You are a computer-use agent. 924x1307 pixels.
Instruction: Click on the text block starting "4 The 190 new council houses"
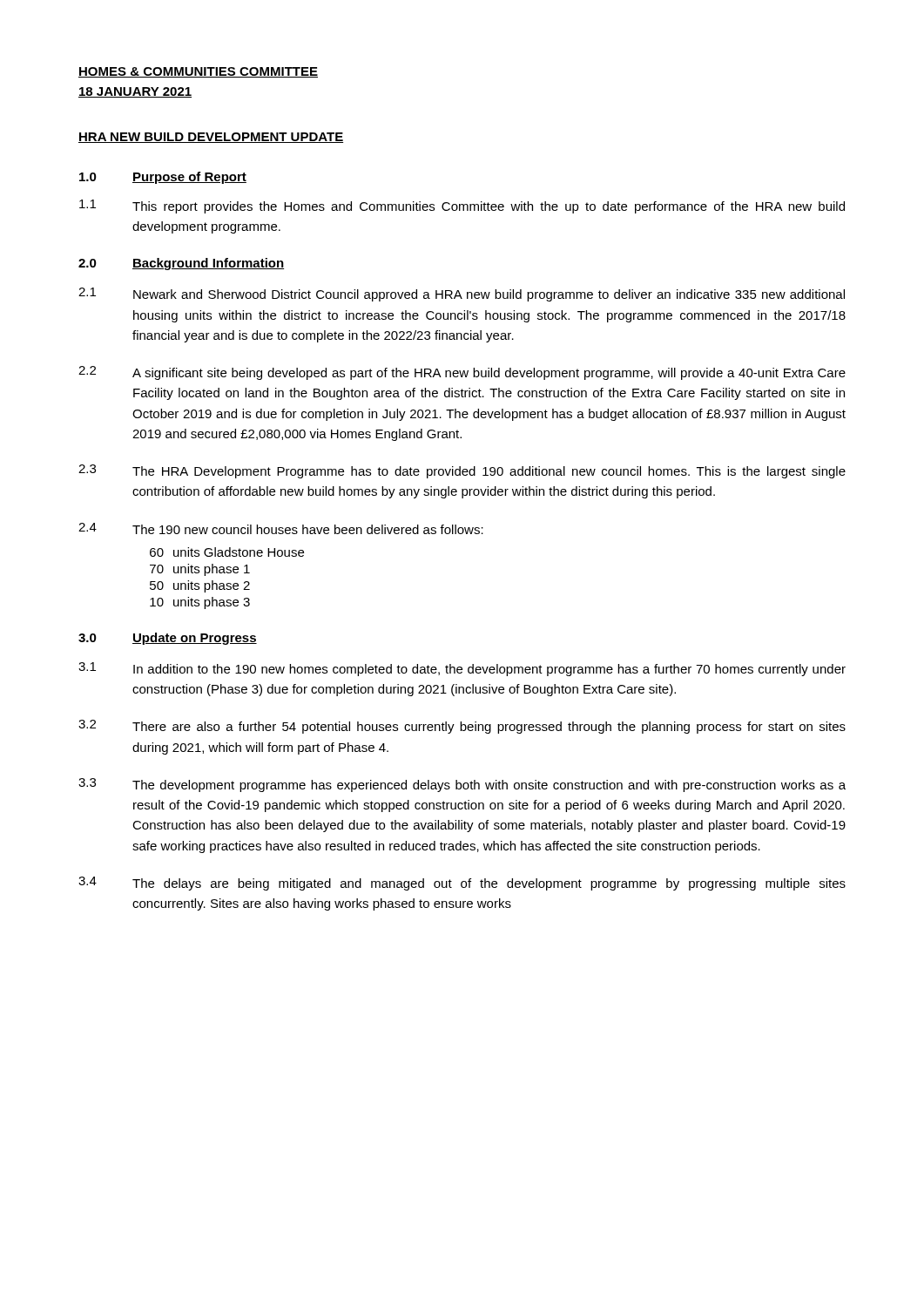(462, 529)
